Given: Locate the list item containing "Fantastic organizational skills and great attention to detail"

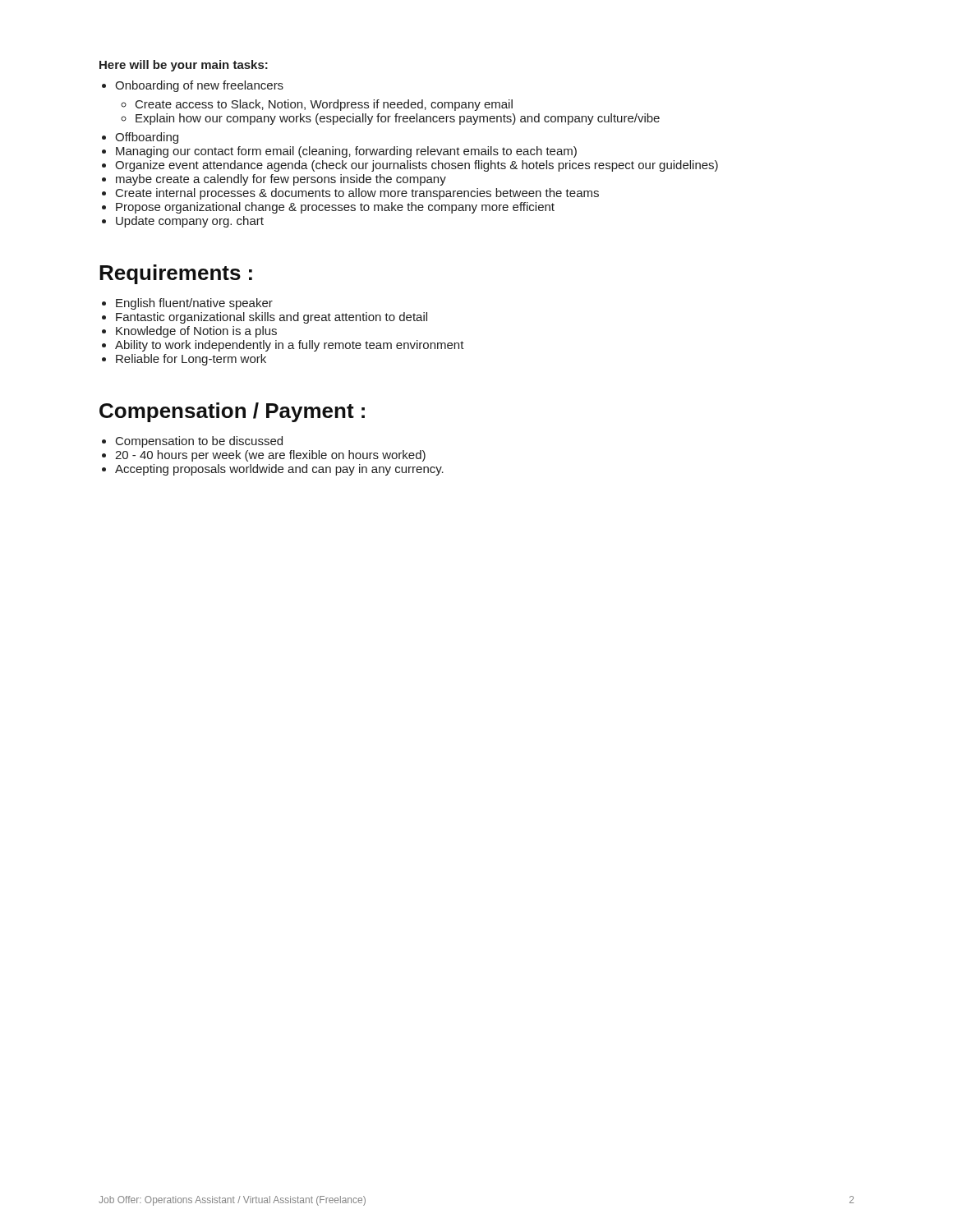Looking at the screenshot, I should coord(272,318).
